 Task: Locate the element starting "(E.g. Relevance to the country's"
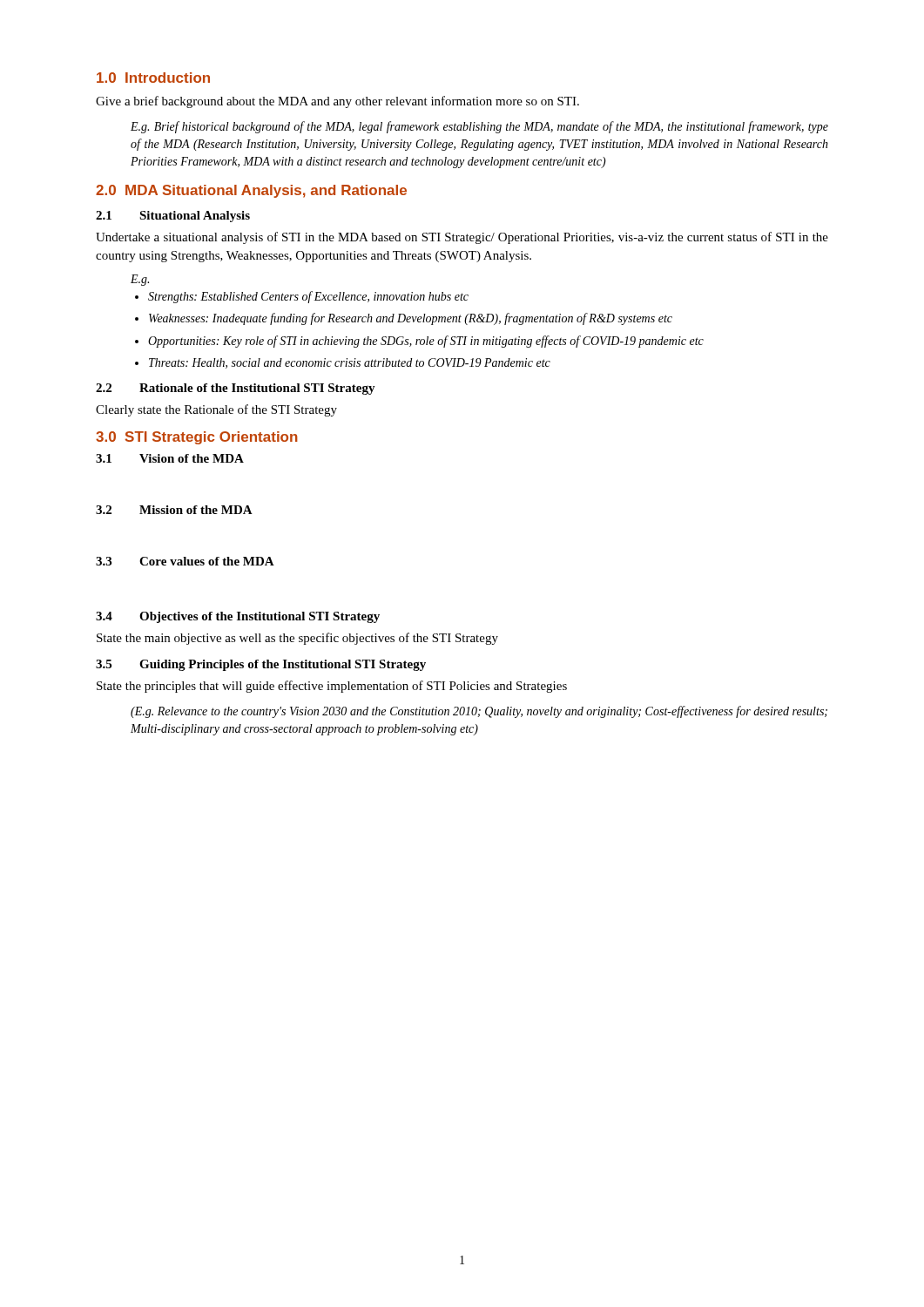pyautogui.click(x=479, y=720)
